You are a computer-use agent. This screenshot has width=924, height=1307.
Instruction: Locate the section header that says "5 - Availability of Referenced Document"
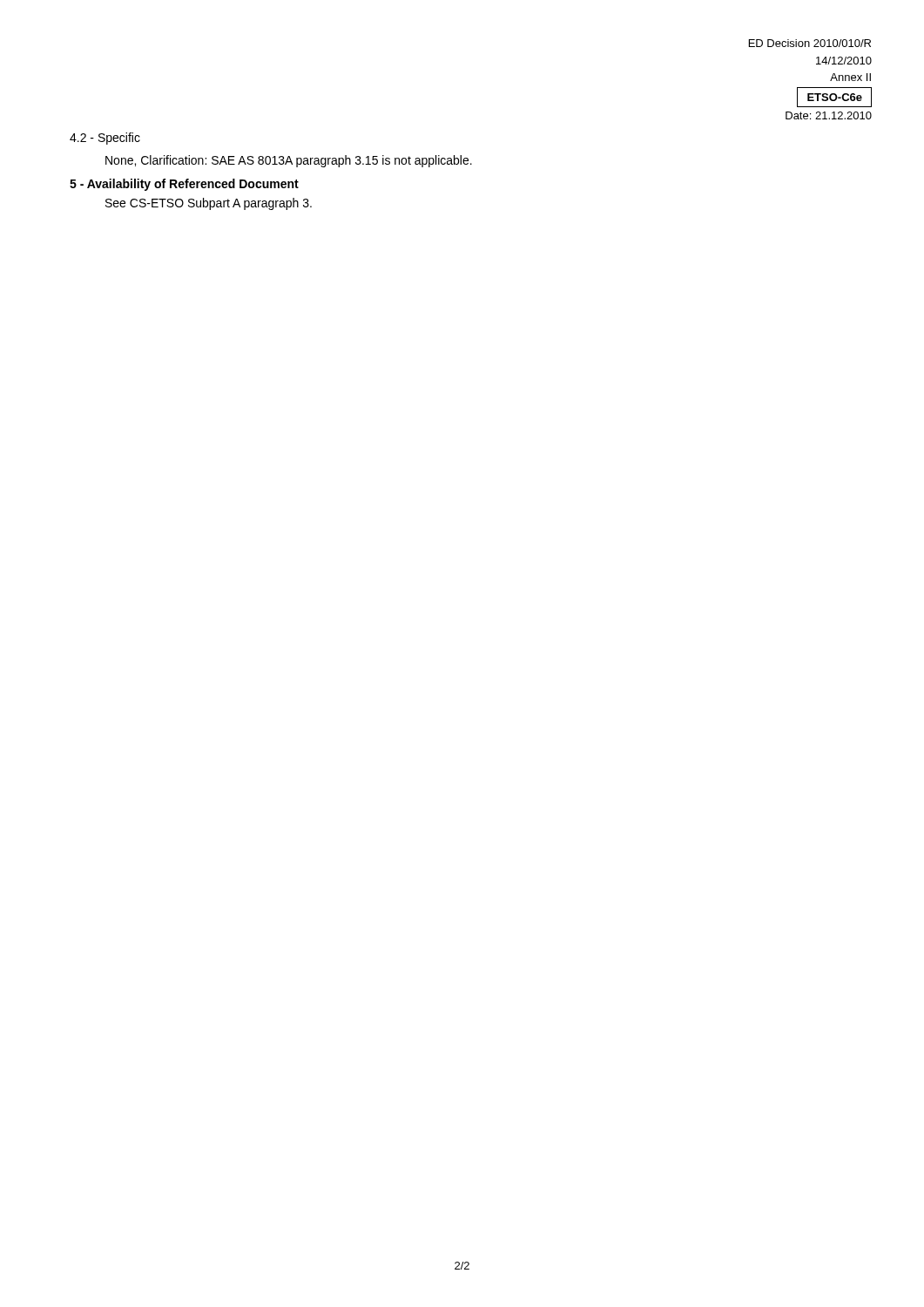point(184,184)
